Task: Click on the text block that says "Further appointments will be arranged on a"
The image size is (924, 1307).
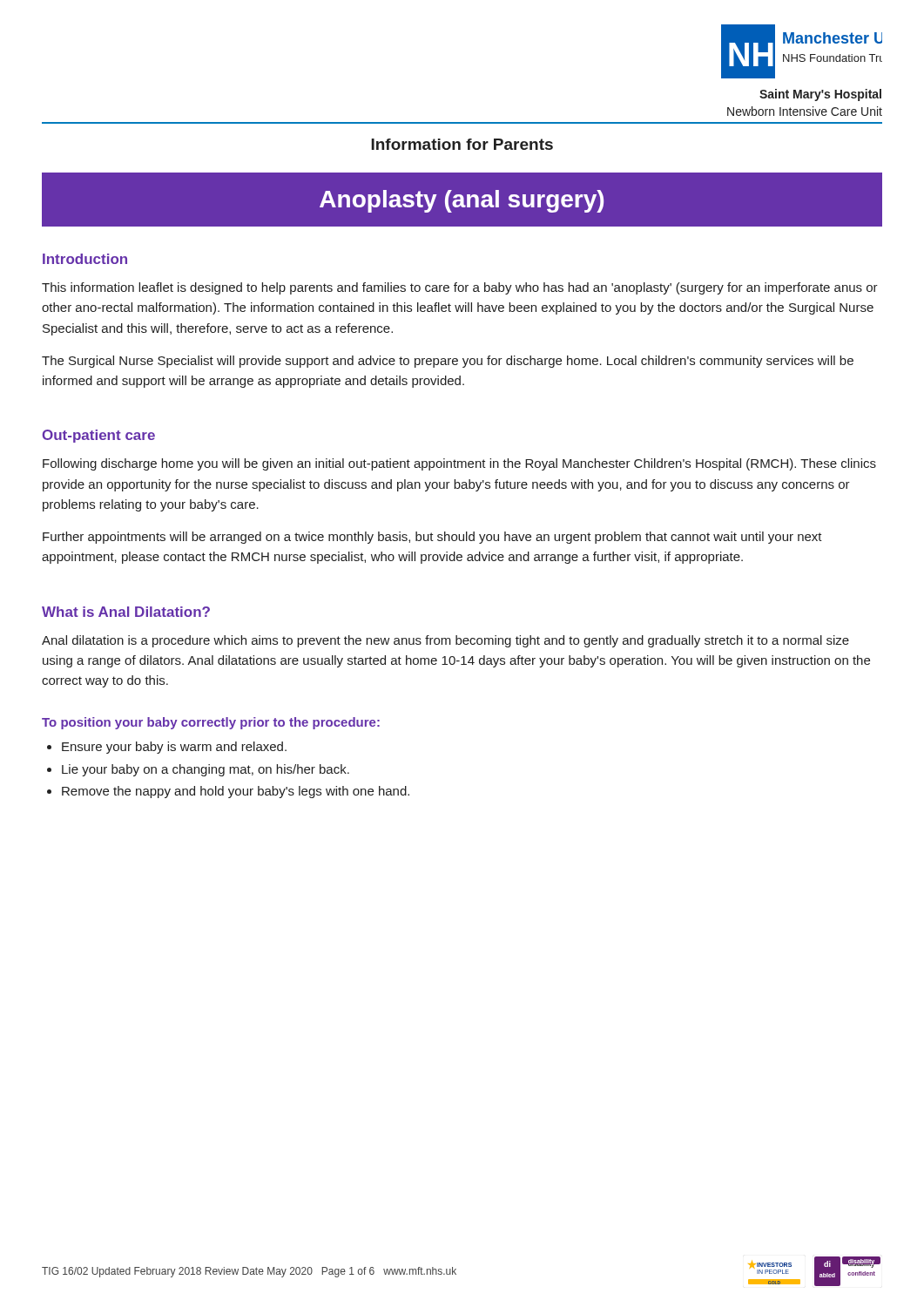Action: pos(432,546)
